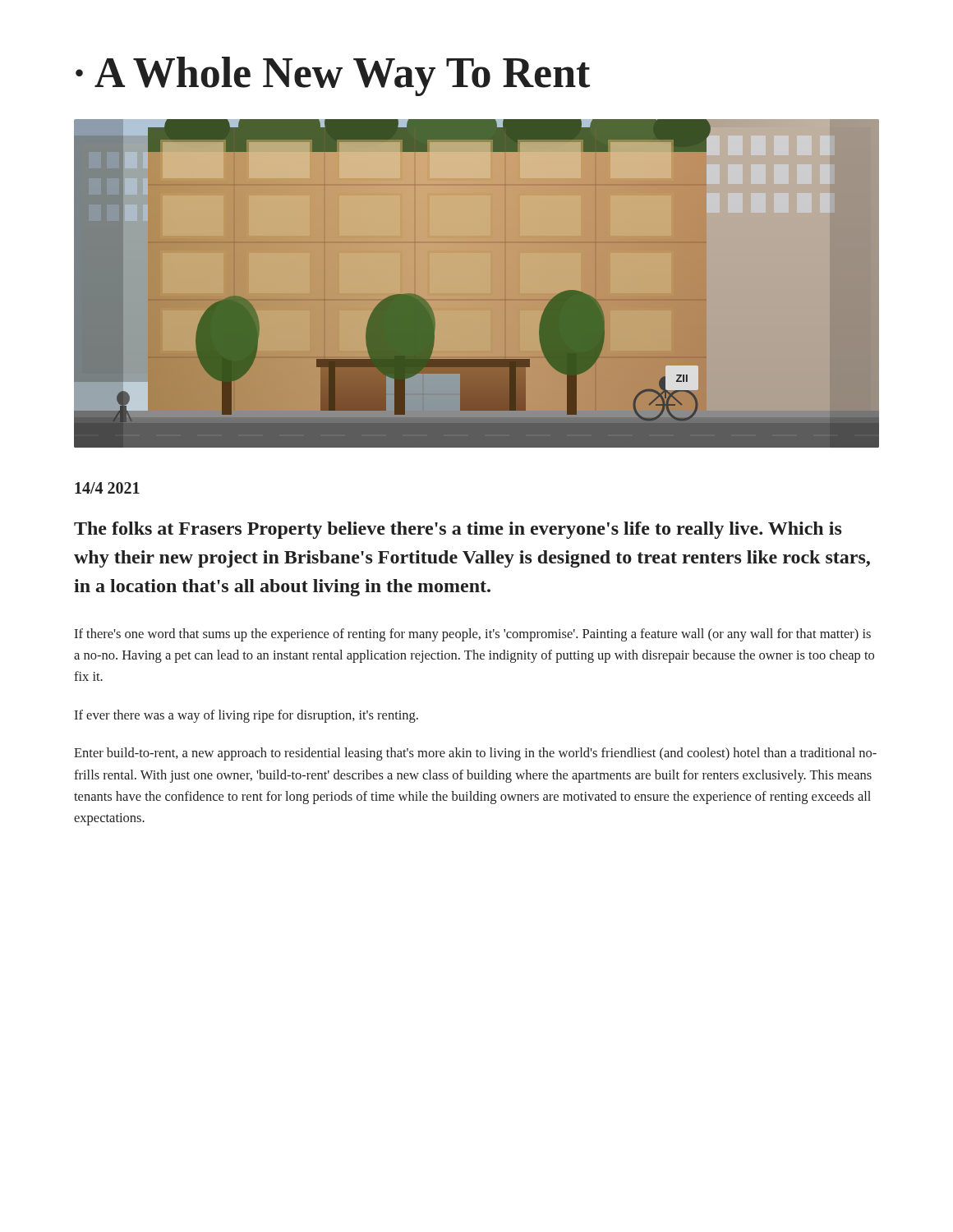Image resolution: width=953 pixels, height=1232 pixels.
Task: Click on the element starting "If there's one word"
Action: [x=474, y=655]
